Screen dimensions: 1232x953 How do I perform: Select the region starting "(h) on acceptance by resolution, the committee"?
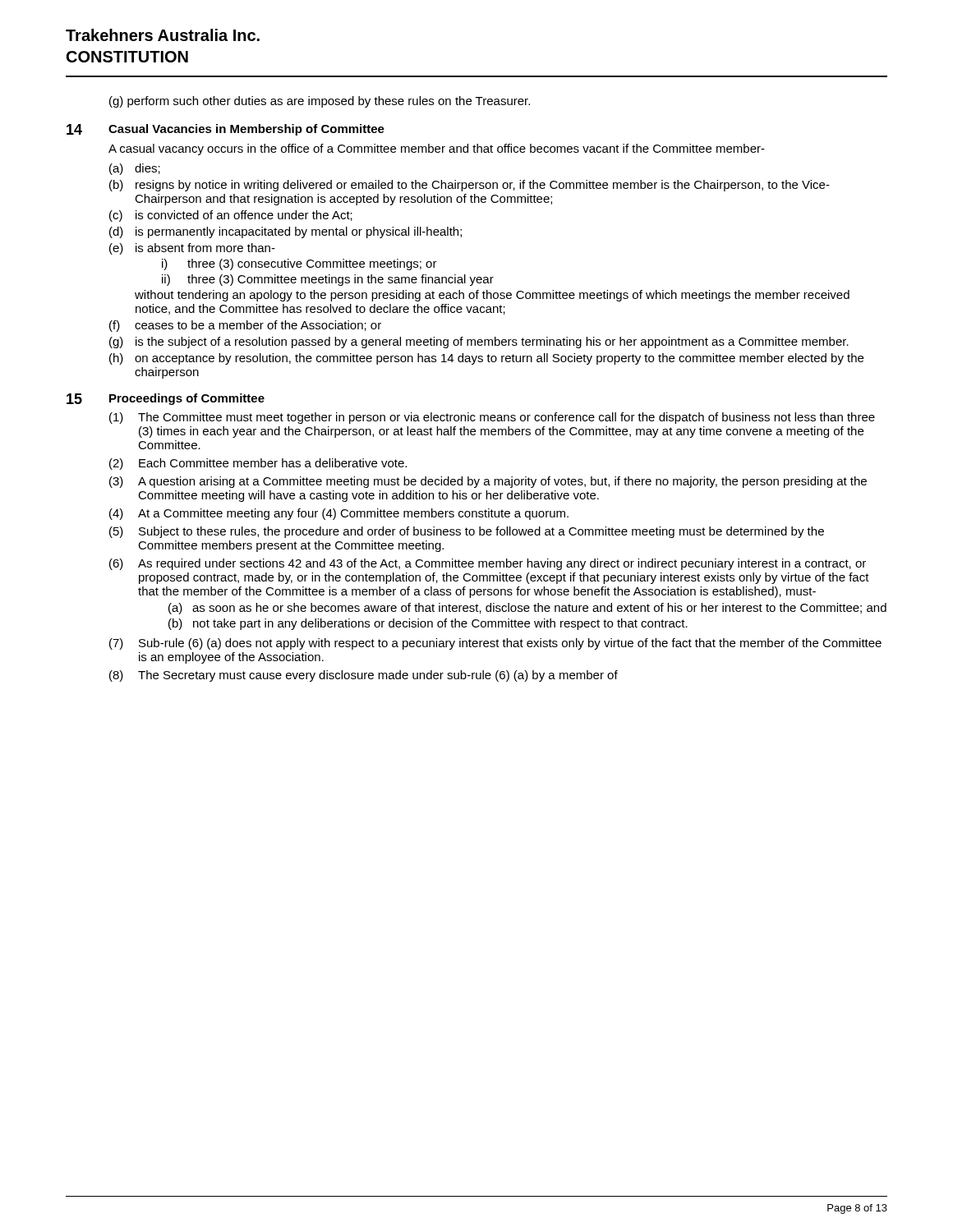[498, 364]
